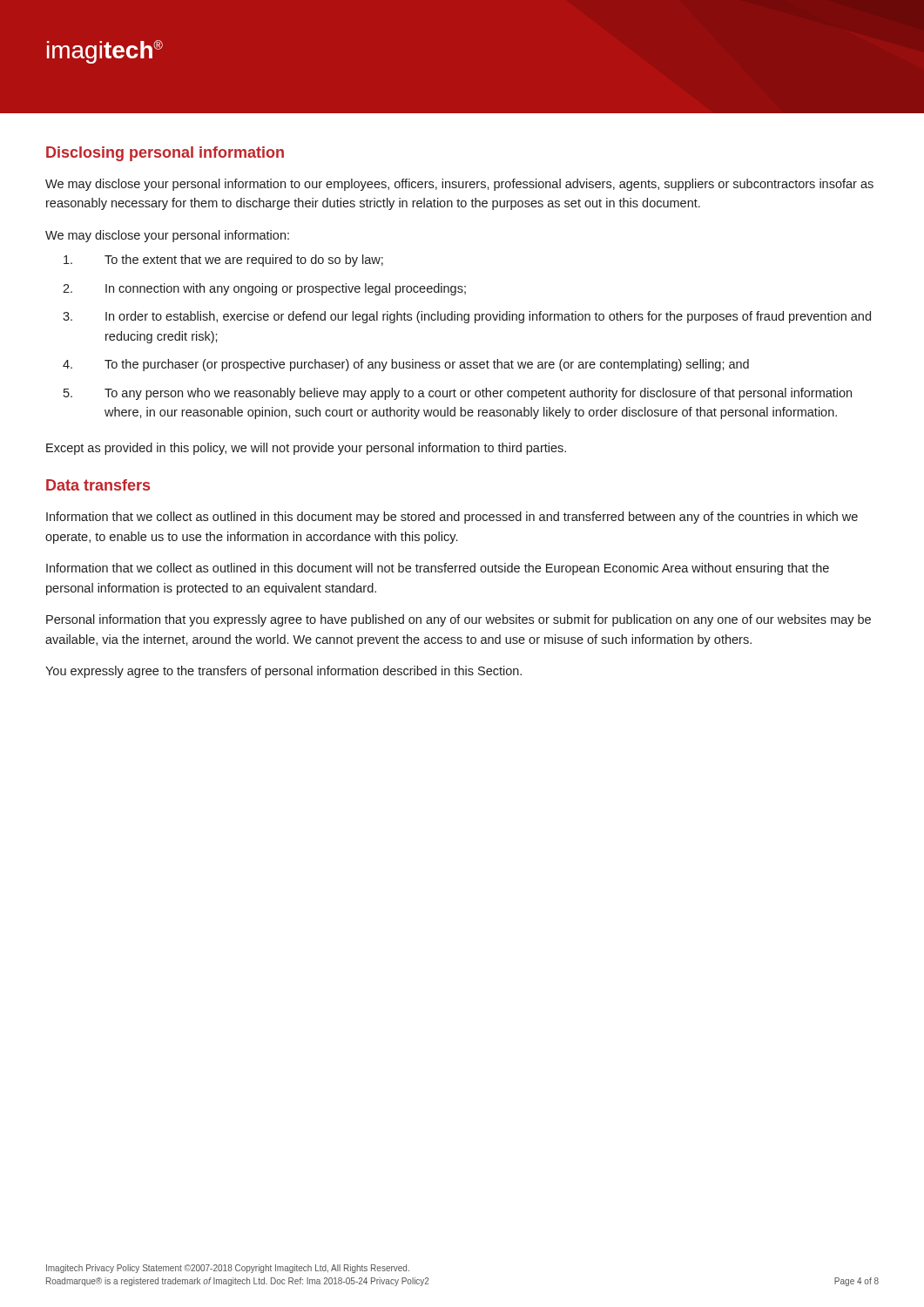Select the section header that says "Disclosing personal information"
This screenshot has width=924, height=1307.
coord(165,152)
